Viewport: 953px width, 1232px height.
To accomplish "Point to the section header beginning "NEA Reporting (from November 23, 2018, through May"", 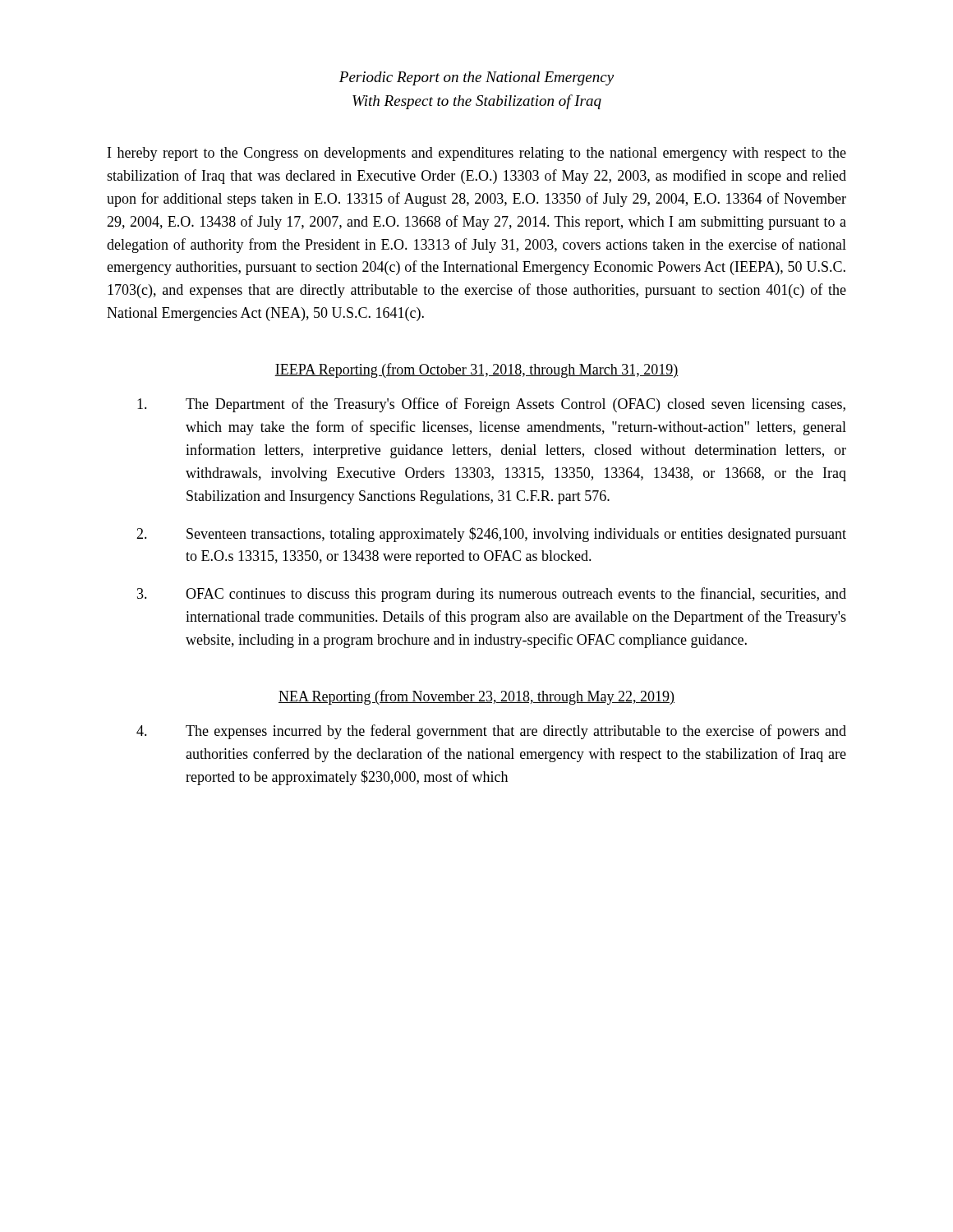I will pos(476,697).
